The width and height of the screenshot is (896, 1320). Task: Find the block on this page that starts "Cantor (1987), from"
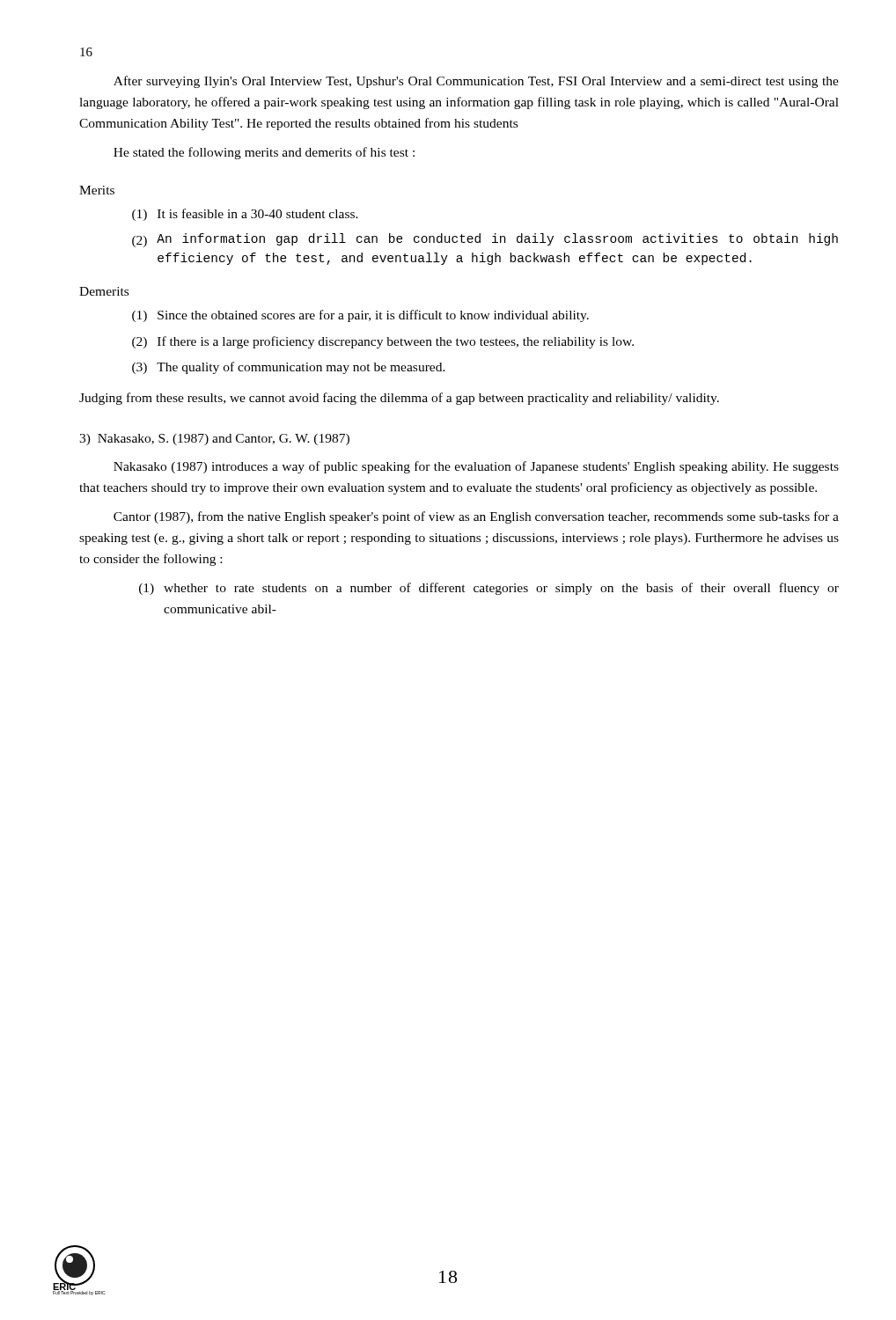(459, 537)
